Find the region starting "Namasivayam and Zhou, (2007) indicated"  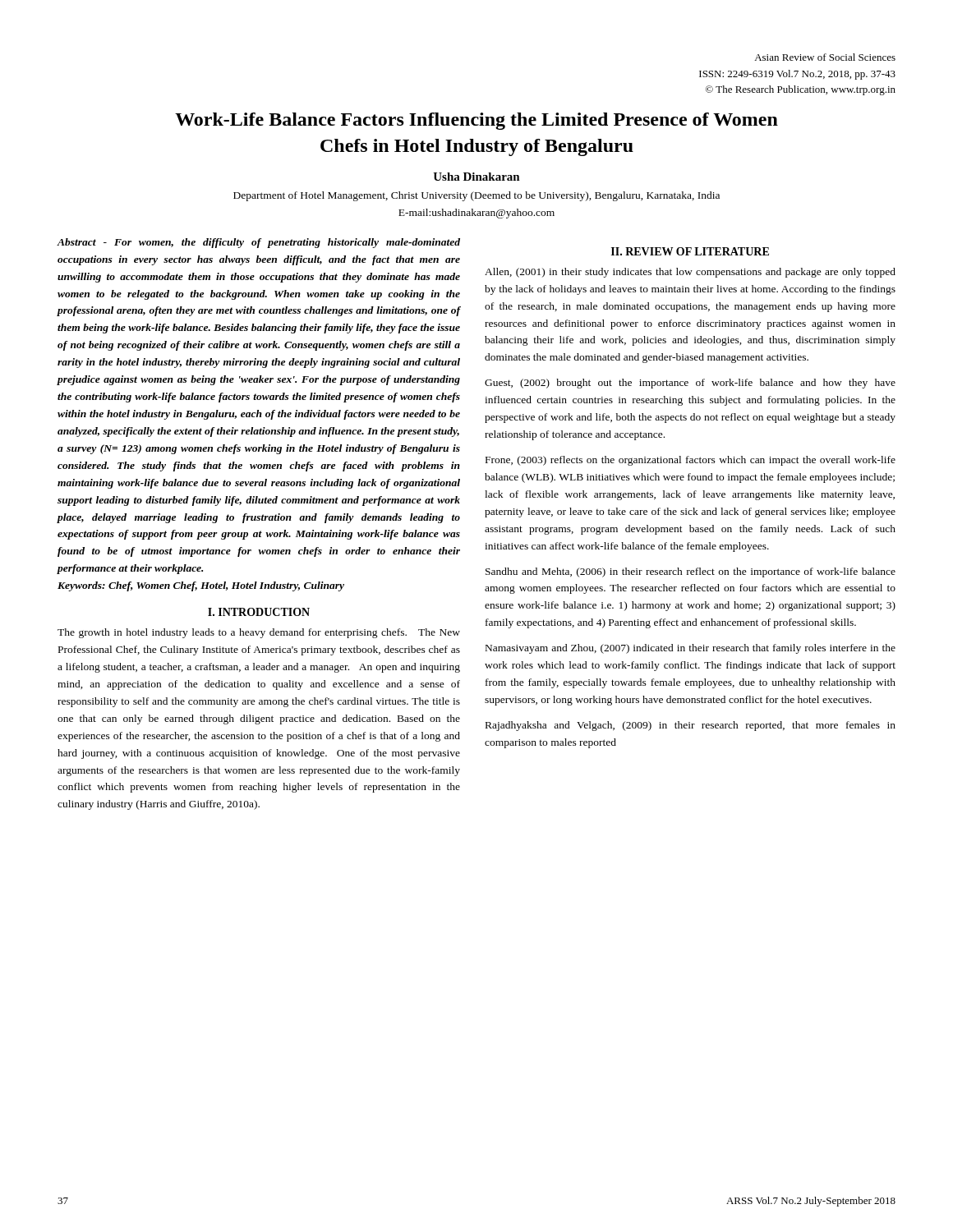click(x=690, y=674)
